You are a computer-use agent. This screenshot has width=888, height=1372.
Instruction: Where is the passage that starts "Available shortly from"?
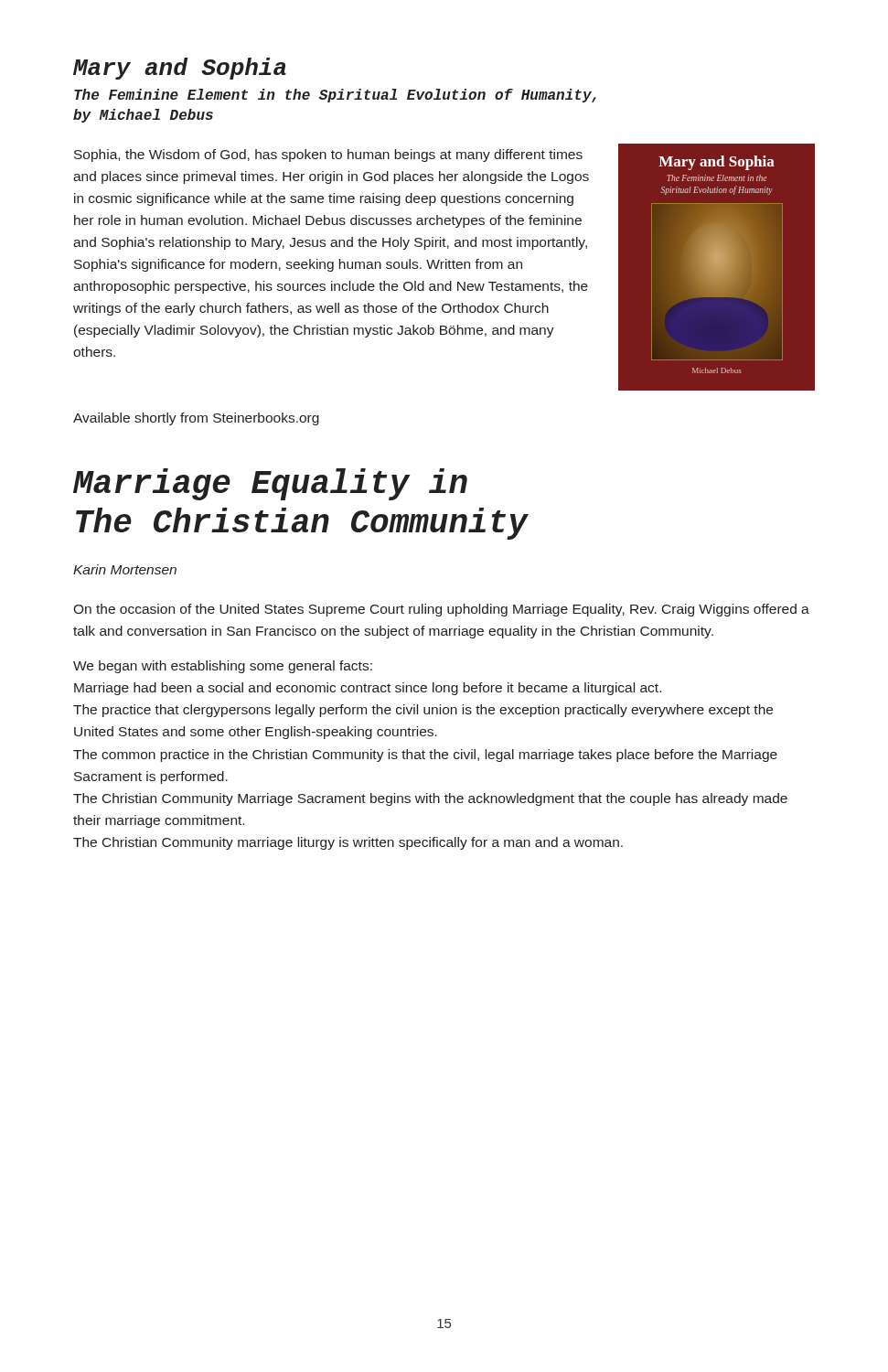coord(196,417)
